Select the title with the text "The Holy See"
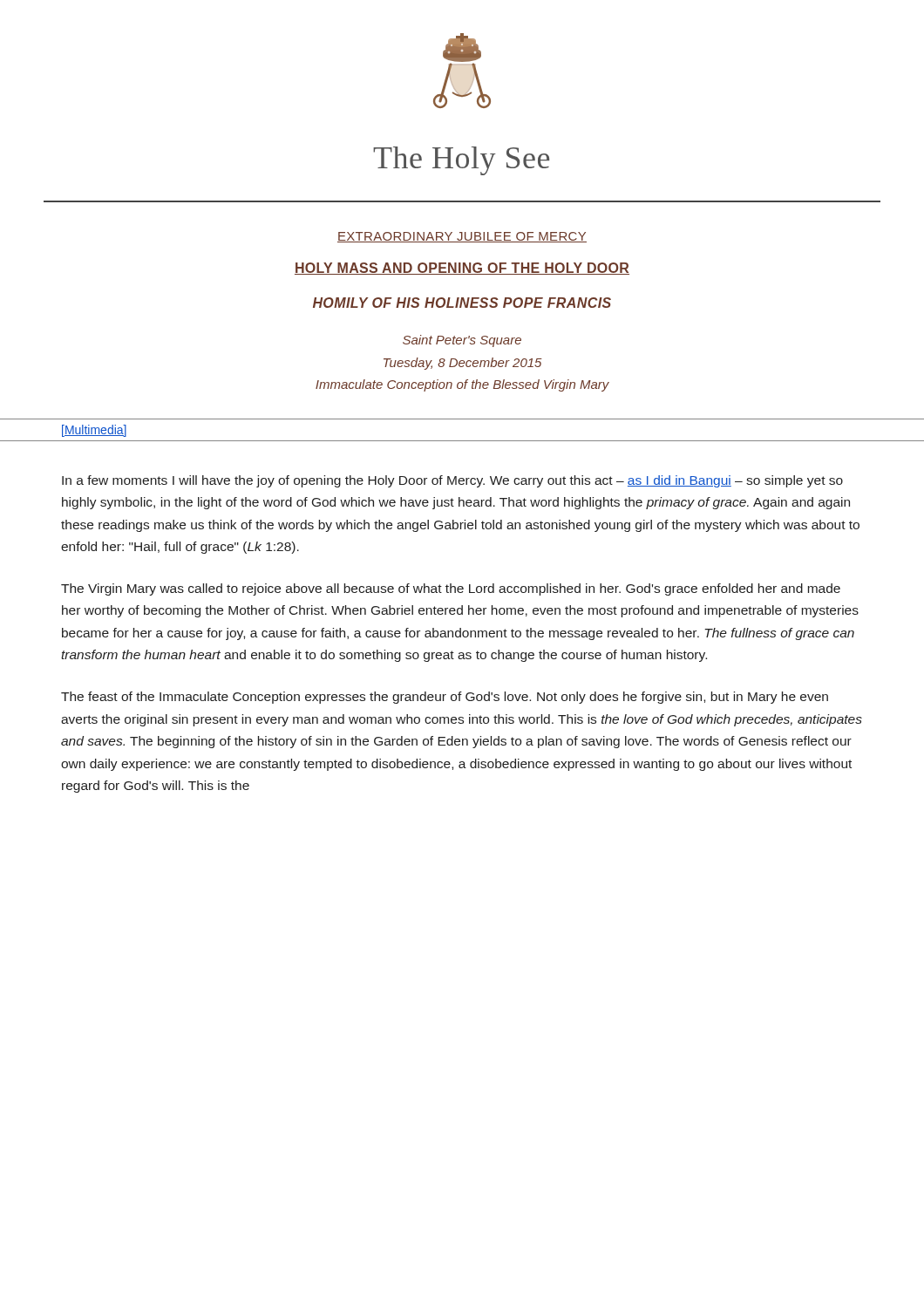 pyautogui.click(x=462, y=158)
